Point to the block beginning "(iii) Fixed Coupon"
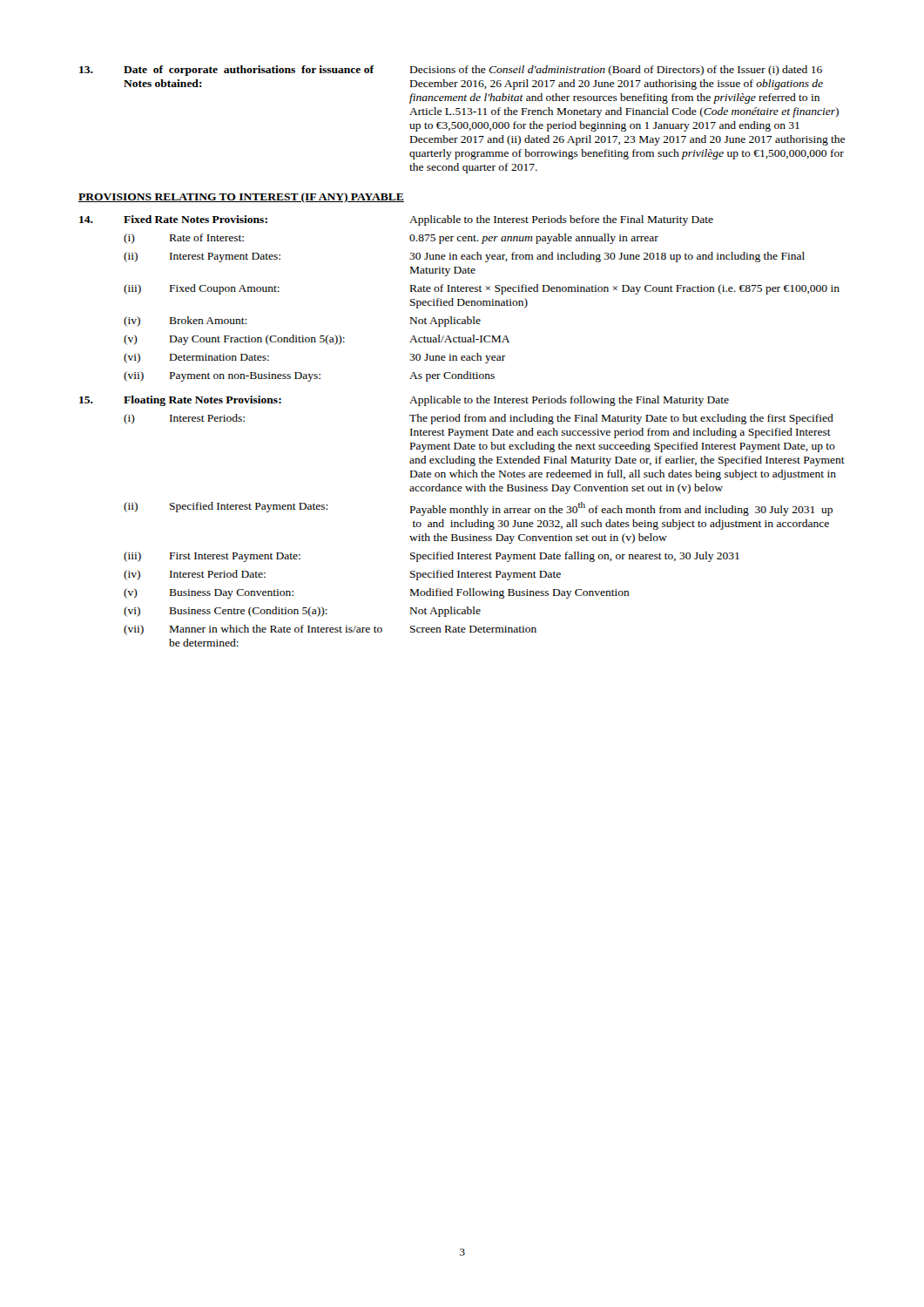 [485, 295]
